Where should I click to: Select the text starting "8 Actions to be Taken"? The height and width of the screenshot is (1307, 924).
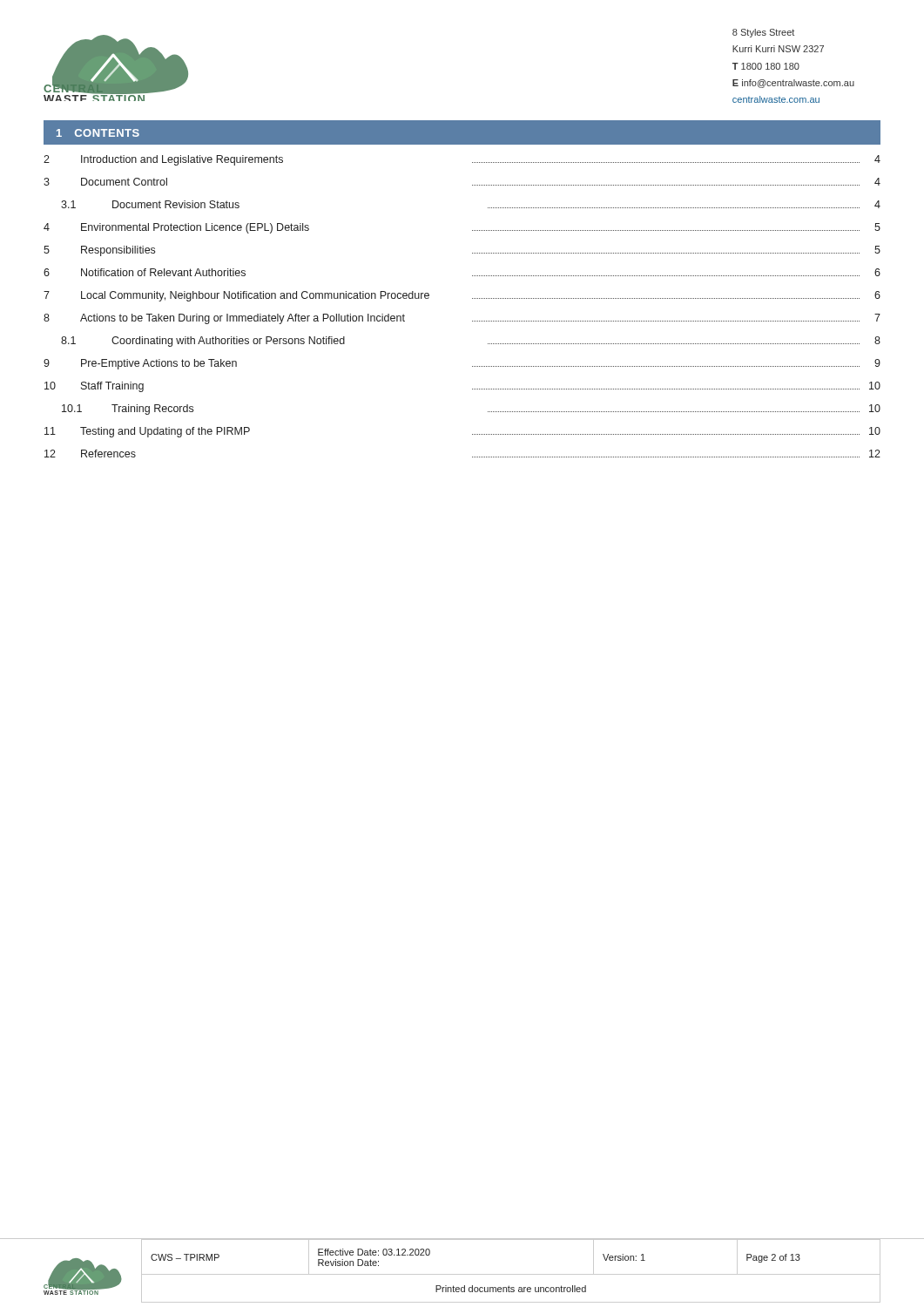[x=462, y=318]
